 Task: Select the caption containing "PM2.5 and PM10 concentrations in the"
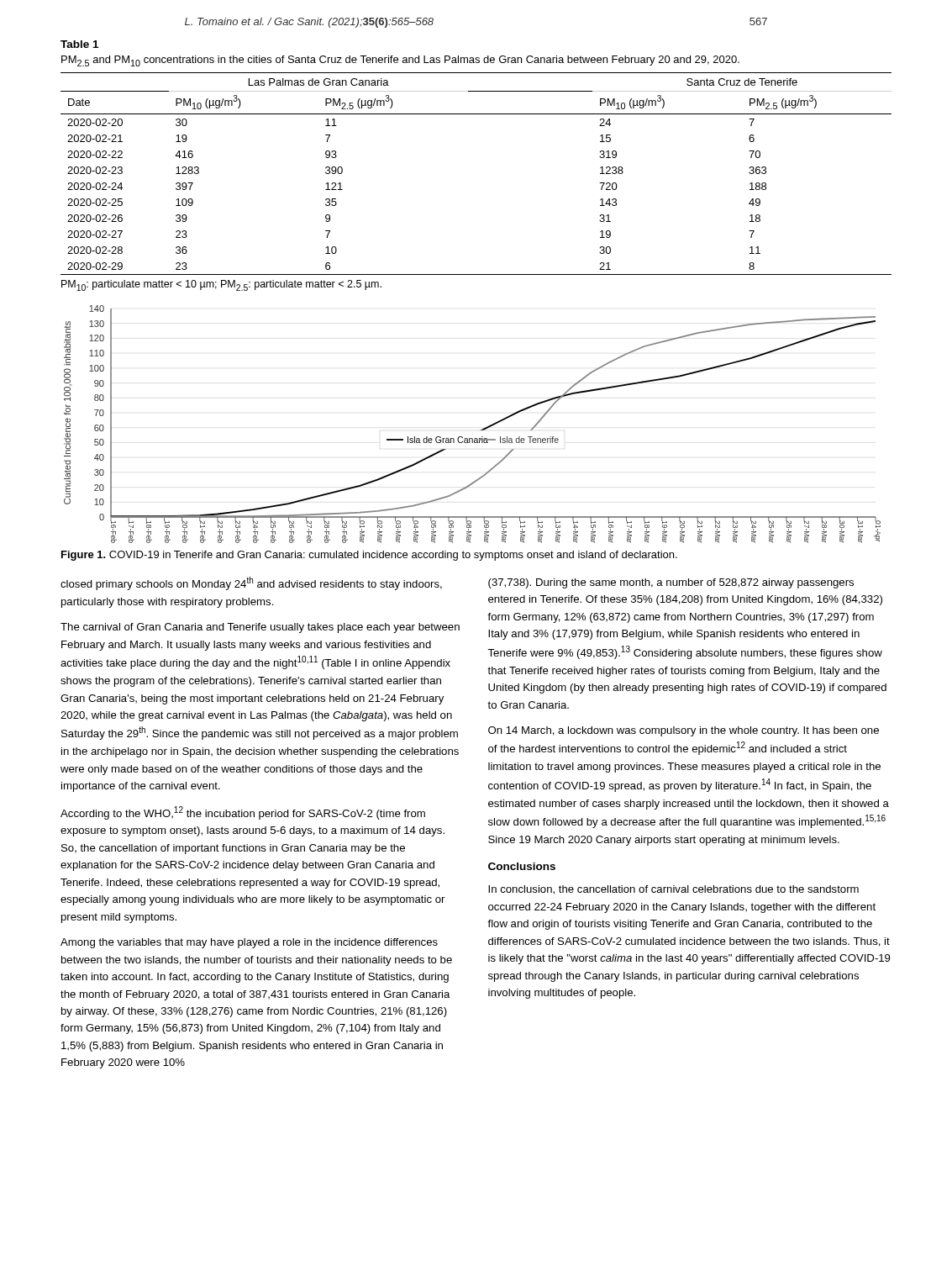pos(400,60)
